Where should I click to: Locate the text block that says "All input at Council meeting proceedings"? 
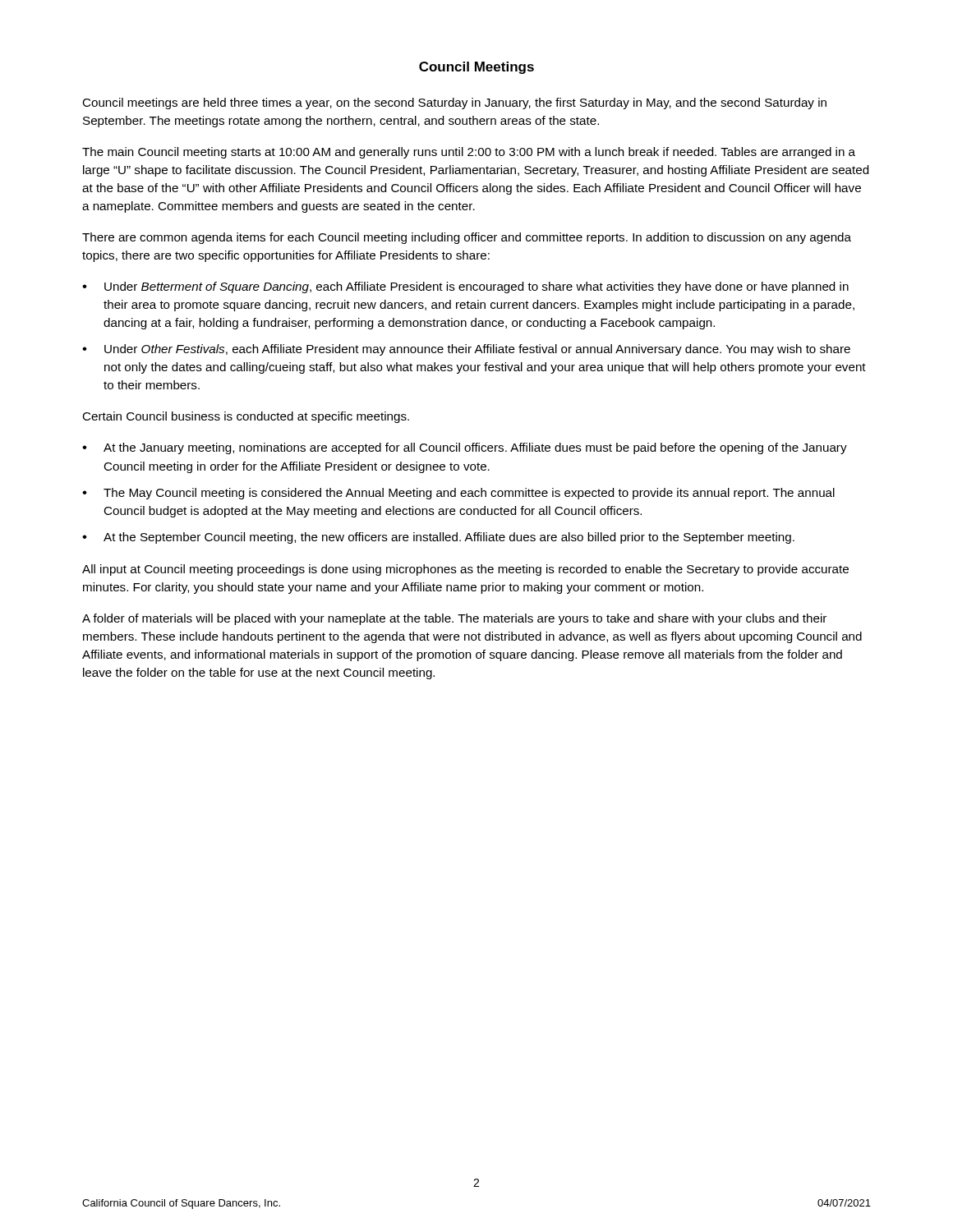tap(466, 577)
